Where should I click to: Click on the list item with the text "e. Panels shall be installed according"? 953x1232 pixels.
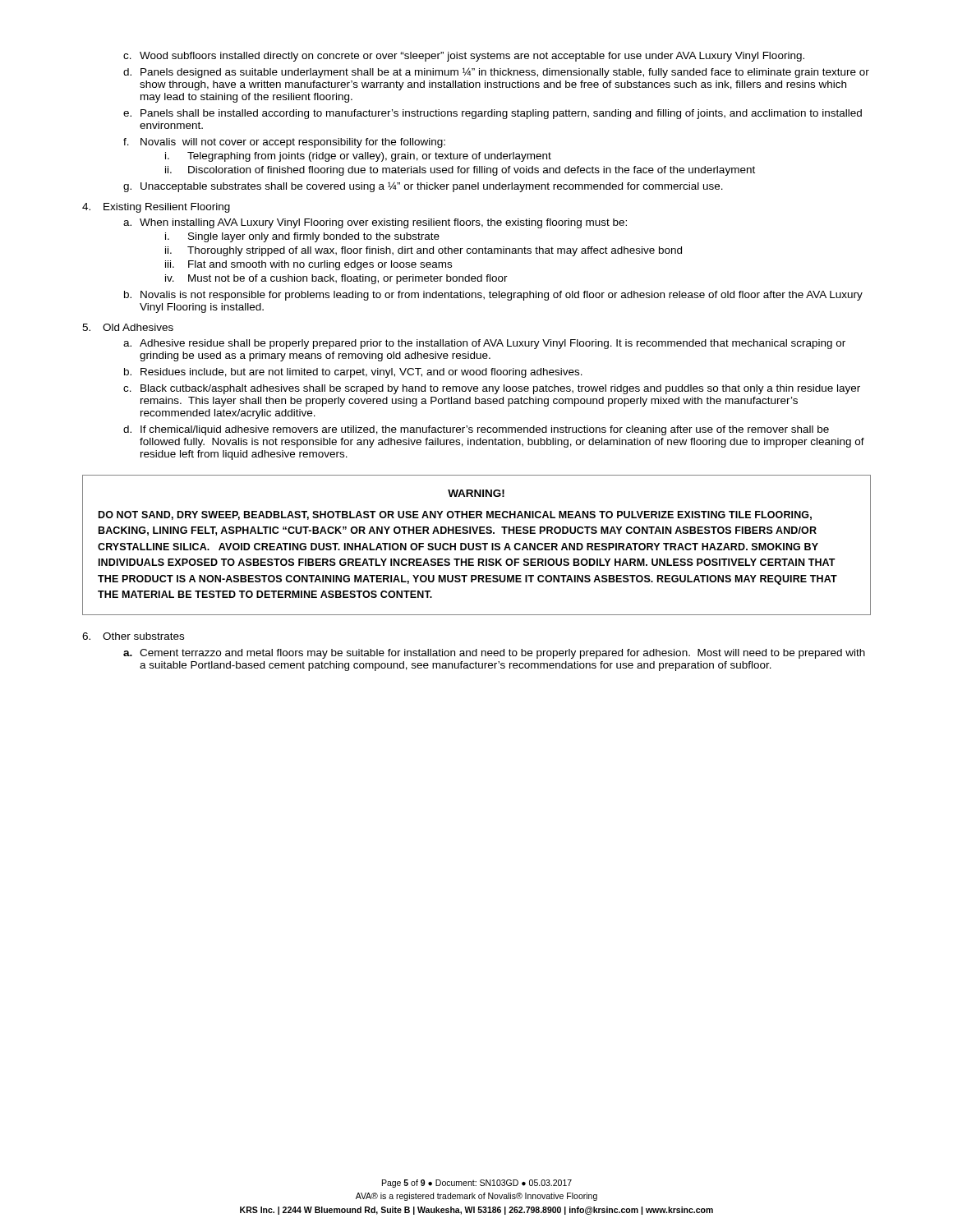(497, 119)
